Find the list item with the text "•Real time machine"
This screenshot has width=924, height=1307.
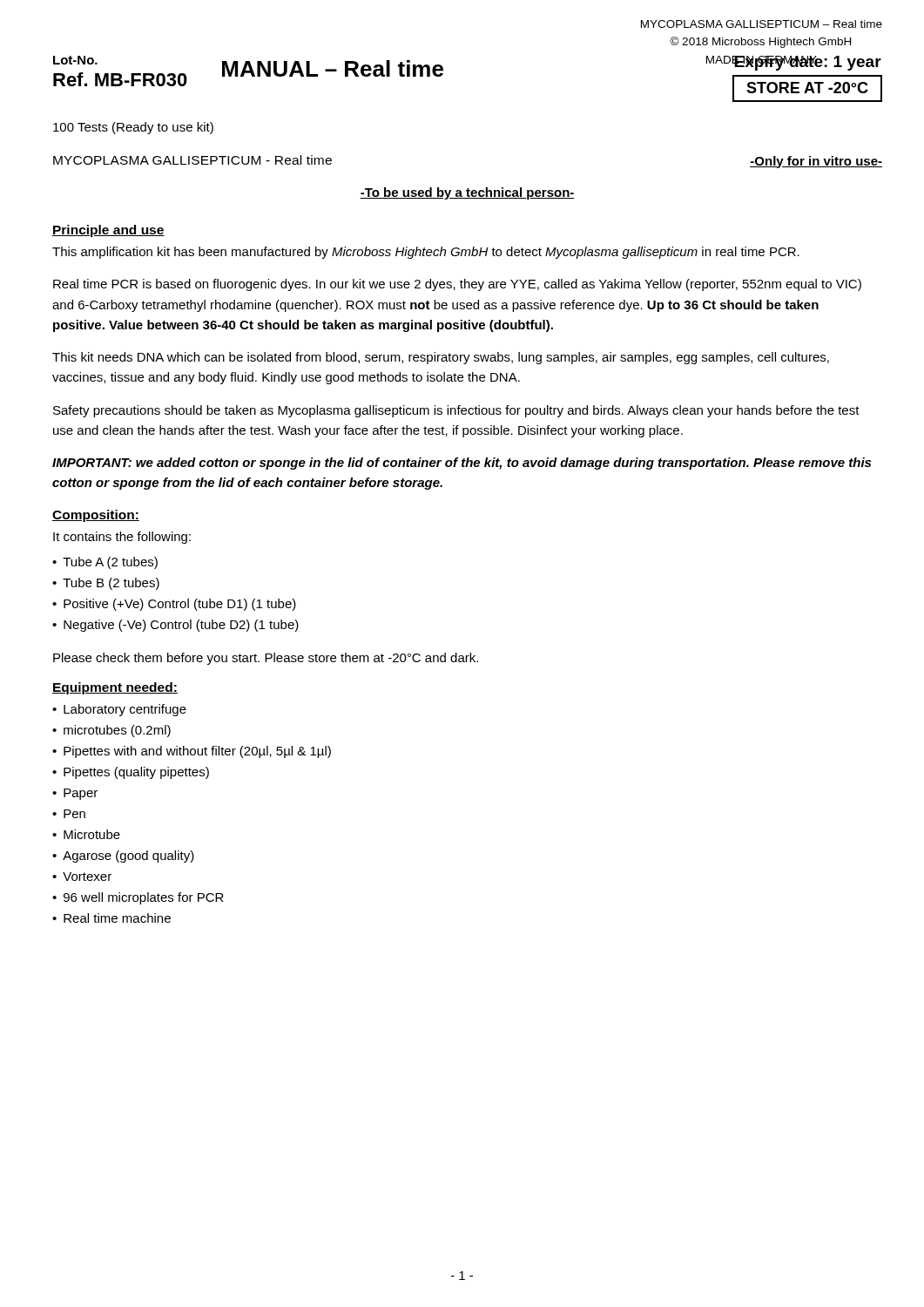point(112,918)
